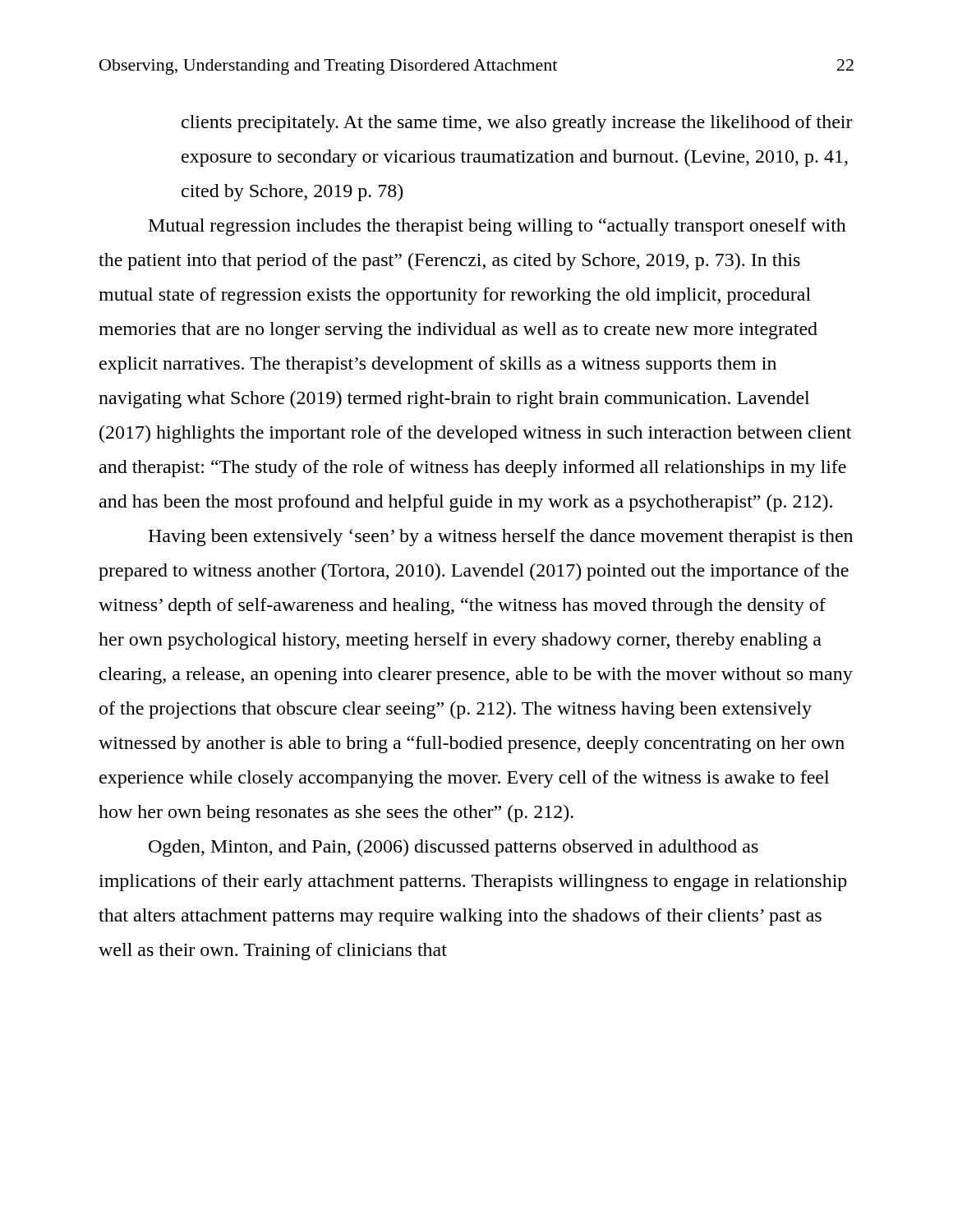The width and height of the screenshot is (953, 1232).
Task: Point to the block starting "clients precipitately. At the same time, we also"
Action: 517,156
